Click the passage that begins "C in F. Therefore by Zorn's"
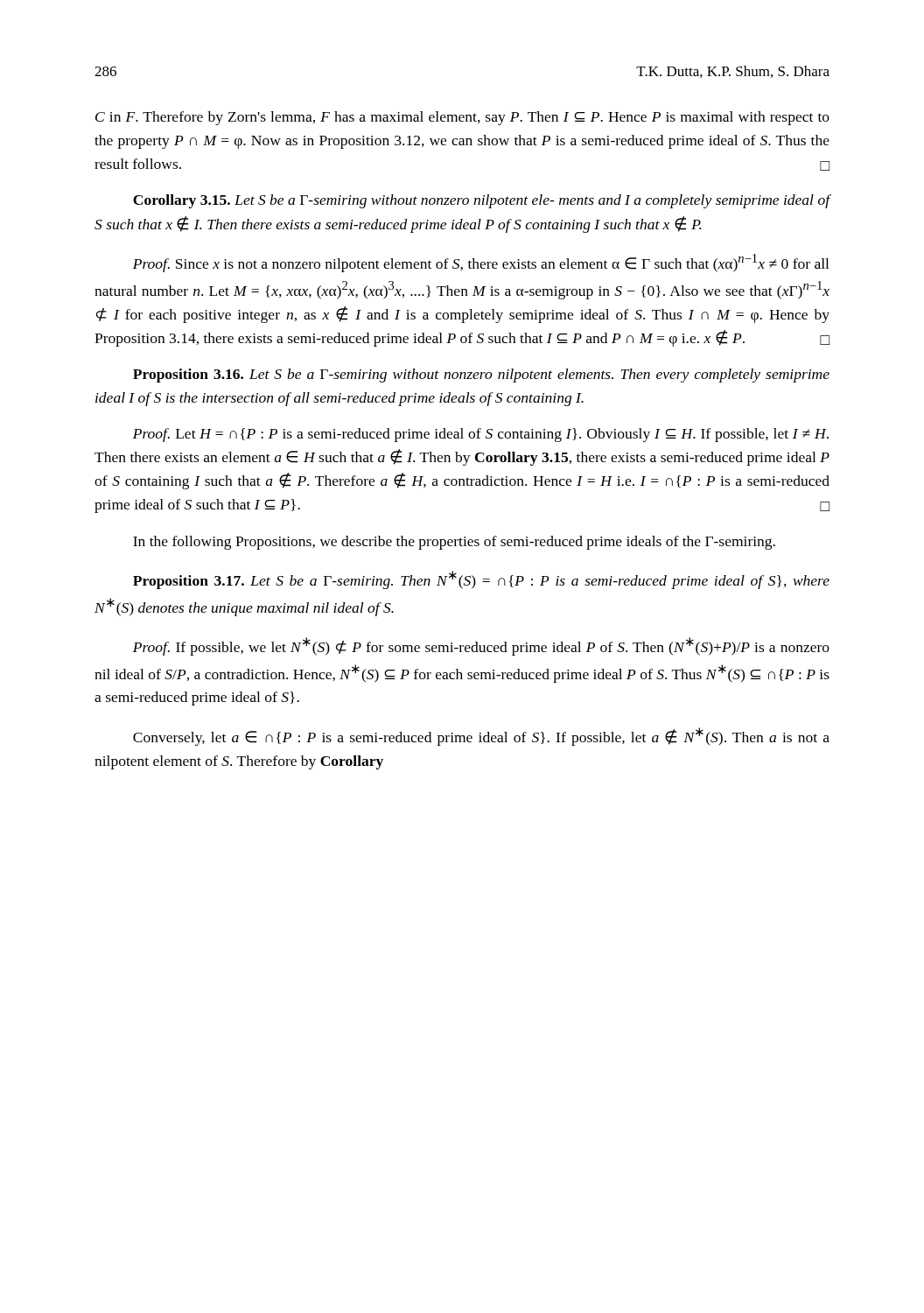 462,141
